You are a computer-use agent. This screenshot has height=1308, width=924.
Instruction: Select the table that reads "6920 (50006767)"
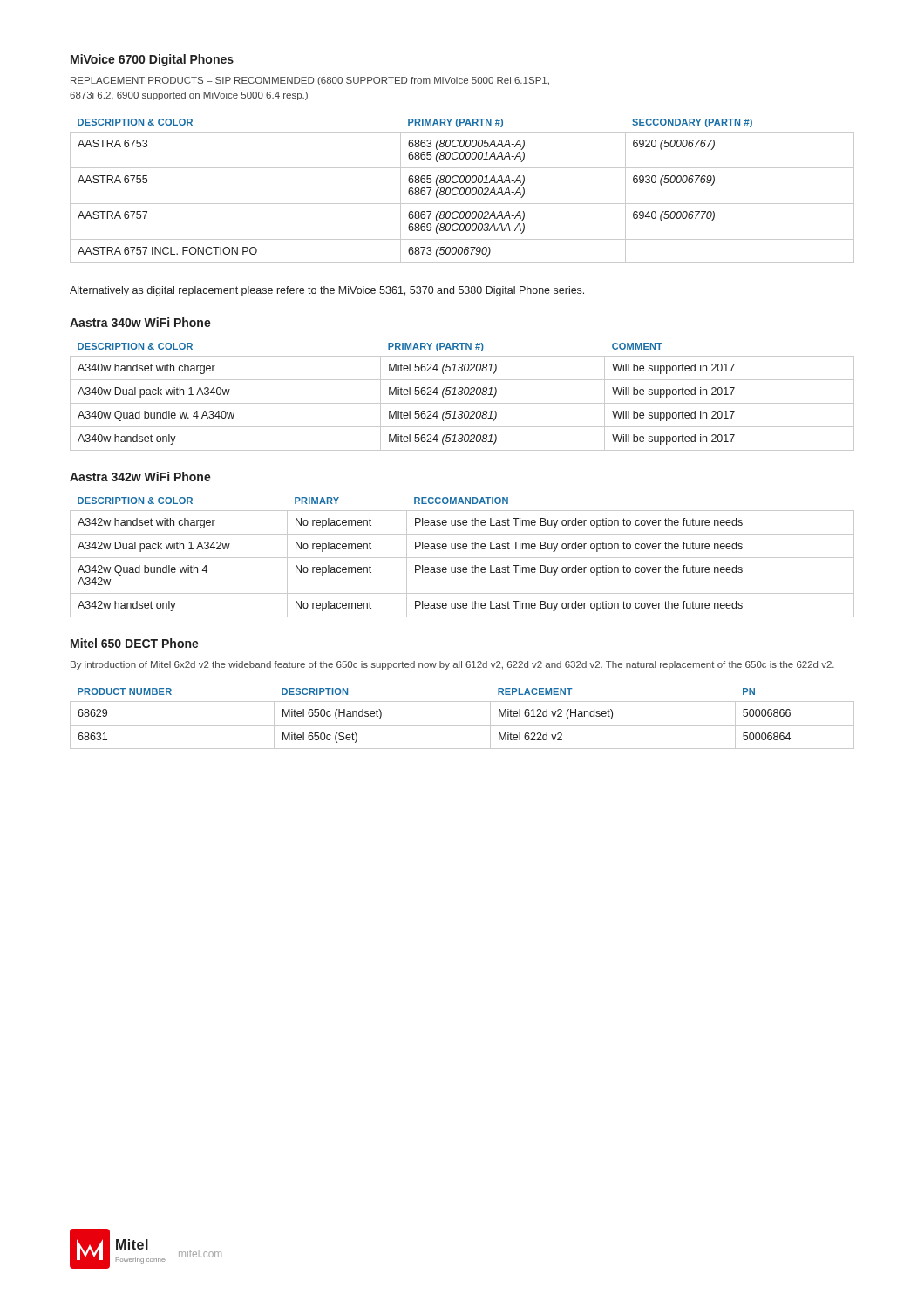(x=462, y=188)
